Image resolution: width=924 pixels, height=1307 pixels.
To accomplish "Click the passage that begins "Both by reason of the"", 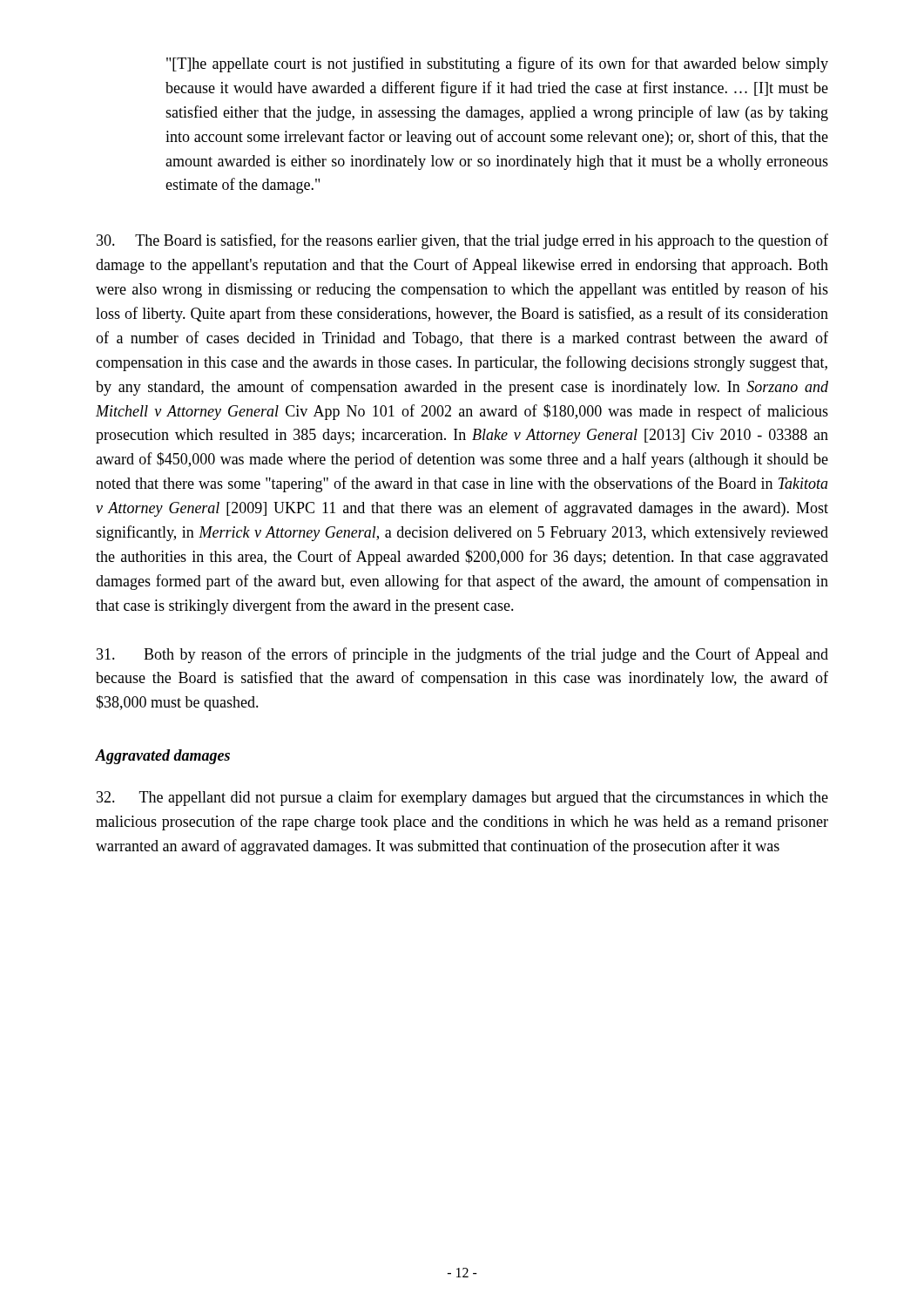I will tap(462, 678).
